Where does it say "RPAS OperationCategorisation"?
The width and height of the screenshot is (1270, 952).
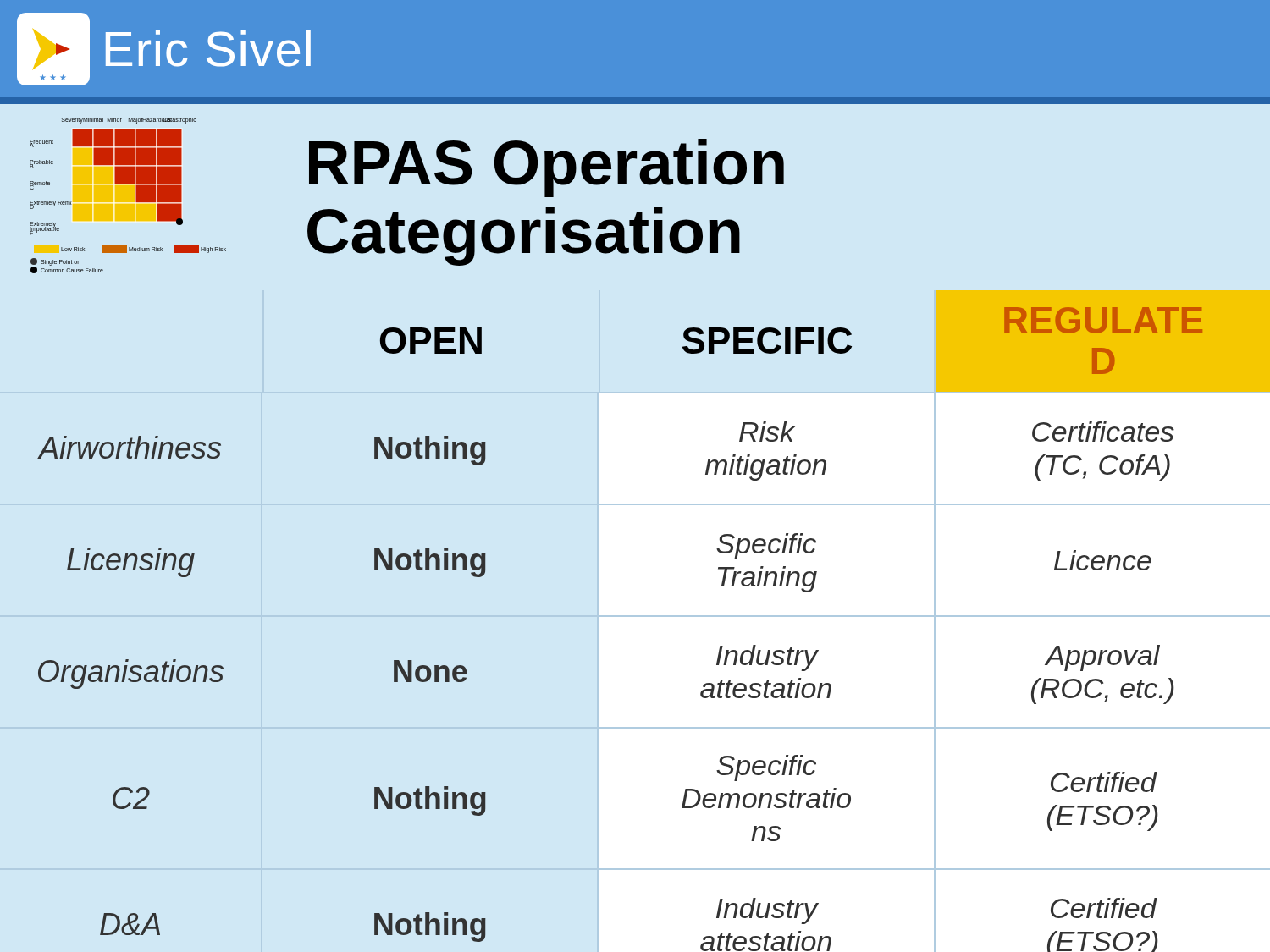(x=546, y=197)
